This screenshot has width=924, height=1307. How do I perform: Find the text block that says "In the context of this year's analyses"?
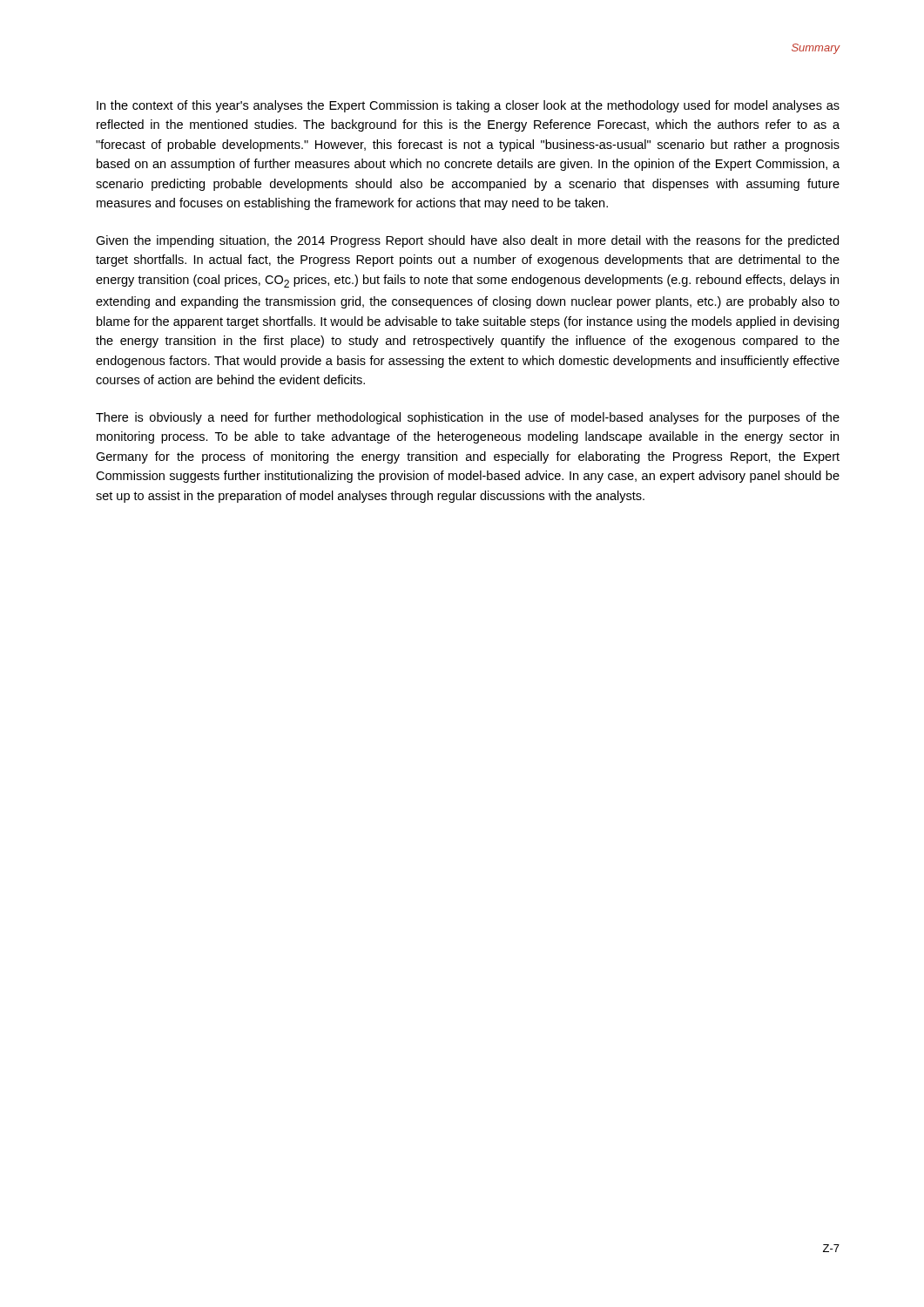coord(468,154)
